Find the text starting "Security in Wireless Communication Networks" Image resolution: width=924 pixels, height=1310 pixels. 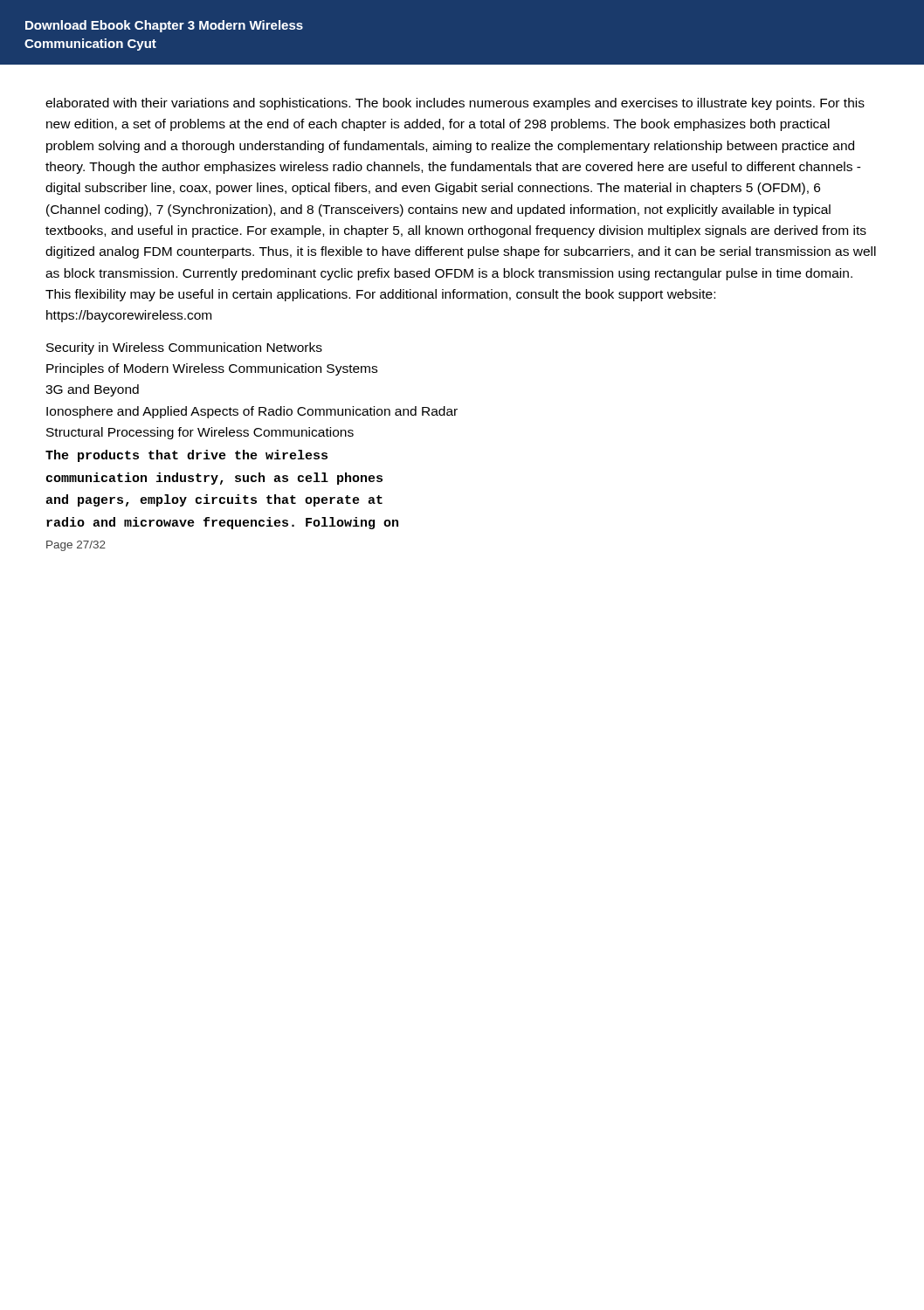pyautogui.click(x=184, y=347)
